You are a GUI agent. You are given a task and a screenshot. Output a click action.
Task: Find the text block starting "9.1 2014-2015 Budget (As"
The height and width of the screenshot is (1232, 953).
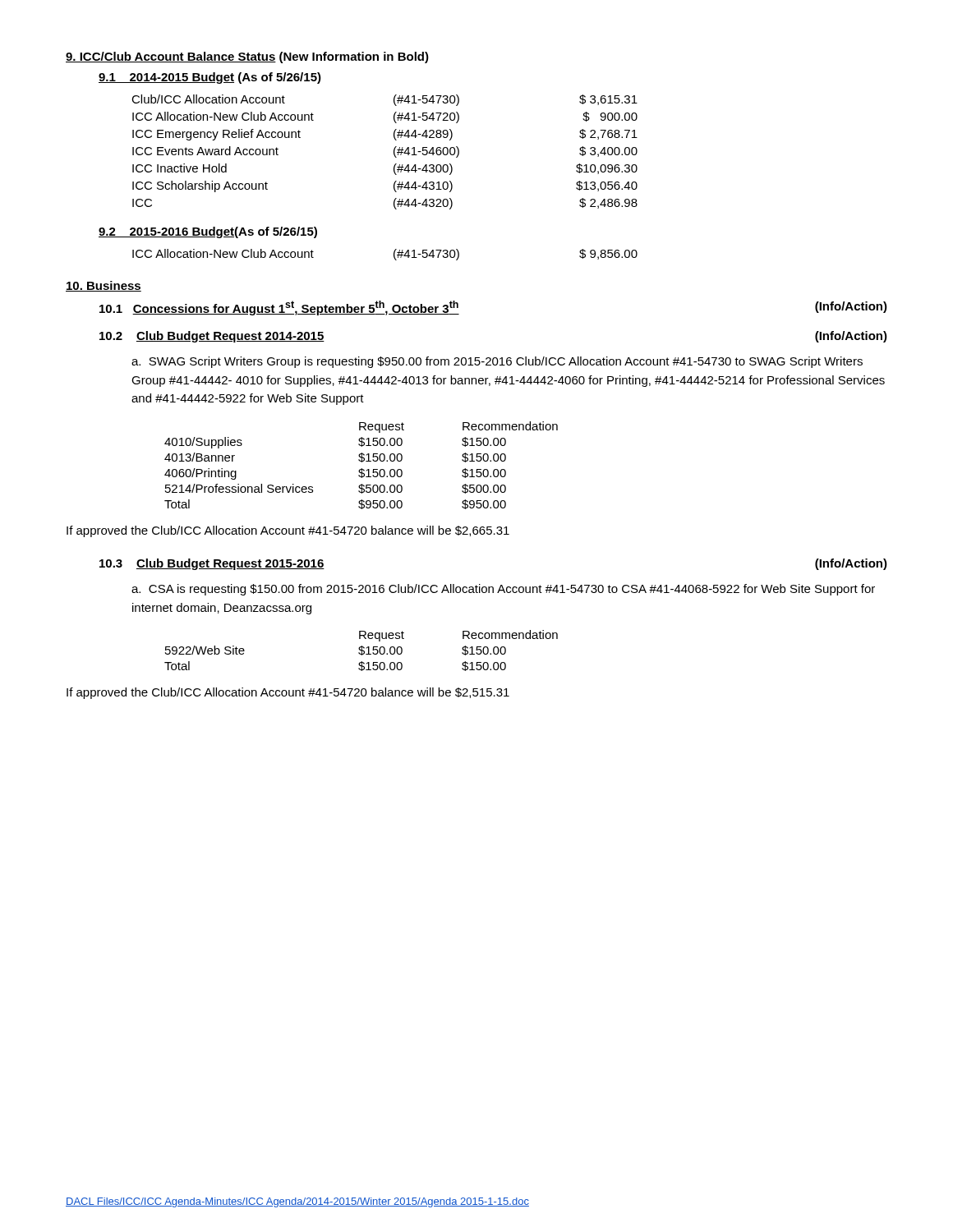(210, 77)
